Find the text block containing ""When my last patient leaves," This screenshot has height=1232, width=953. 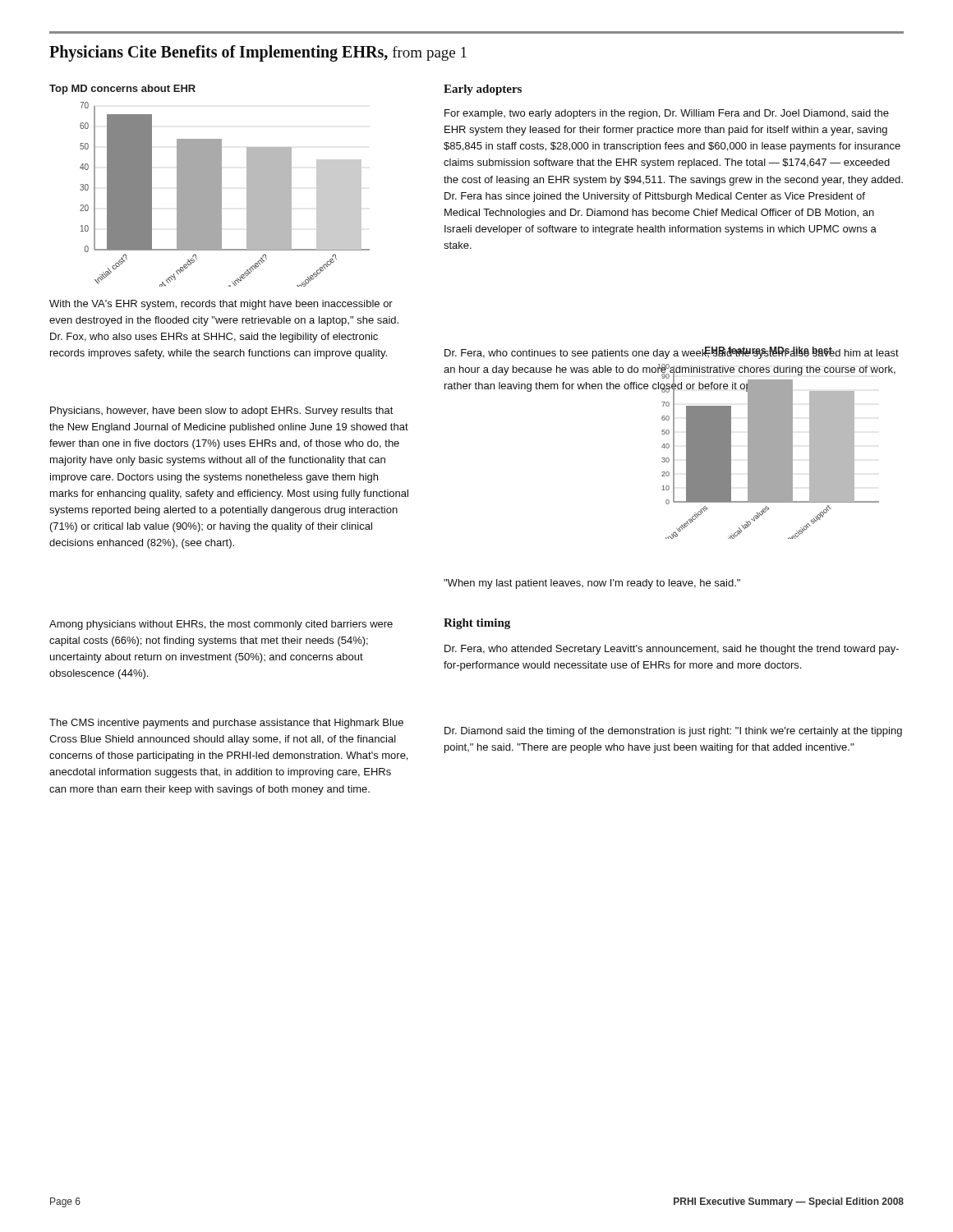coord(674,583)
